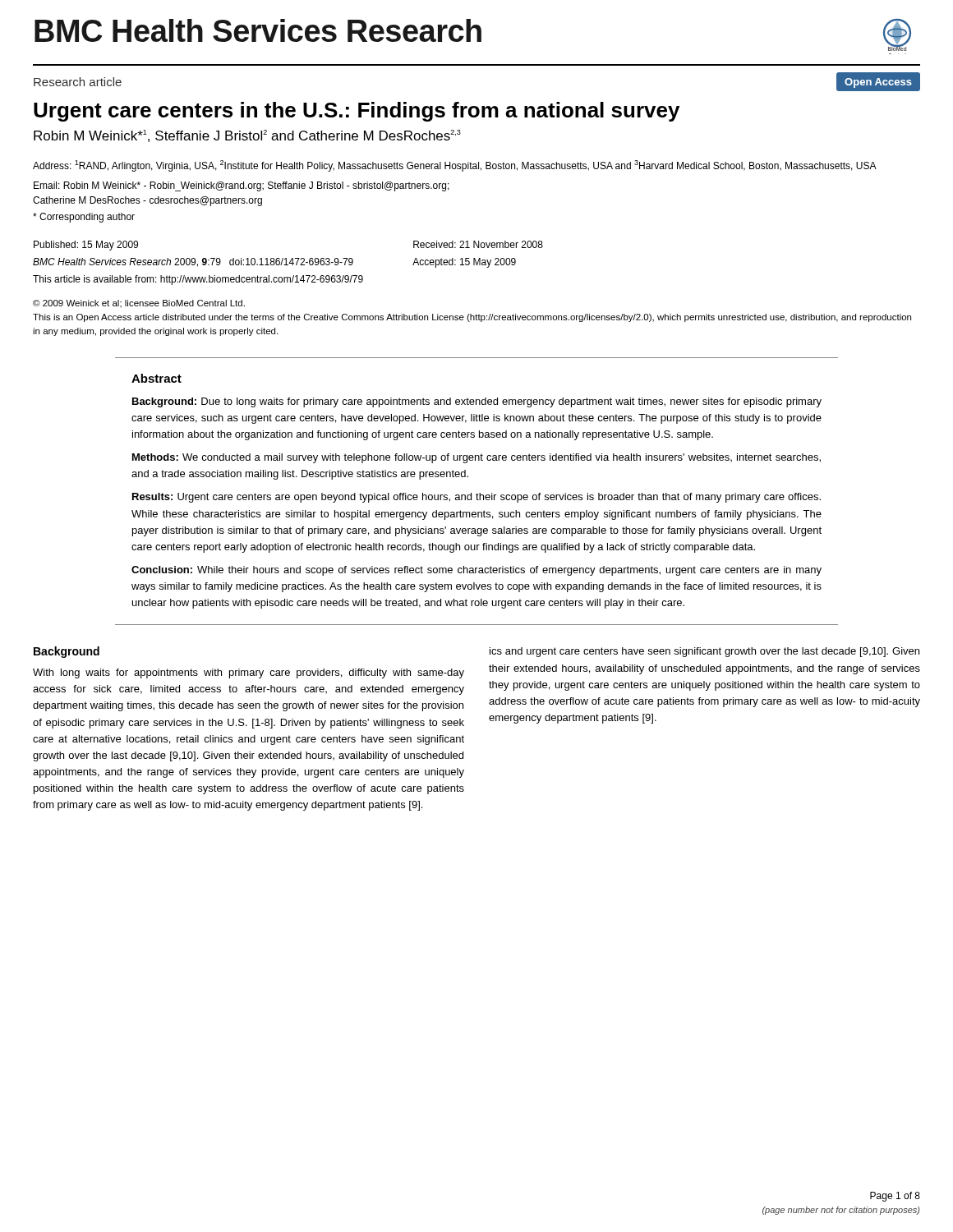The width and height of the screenshot is (953, 1232).
Task: Click on the block starting "Address: 1RAND, Arlington, Virginia, USA, 2Institute"
Action: click(454, 165)
